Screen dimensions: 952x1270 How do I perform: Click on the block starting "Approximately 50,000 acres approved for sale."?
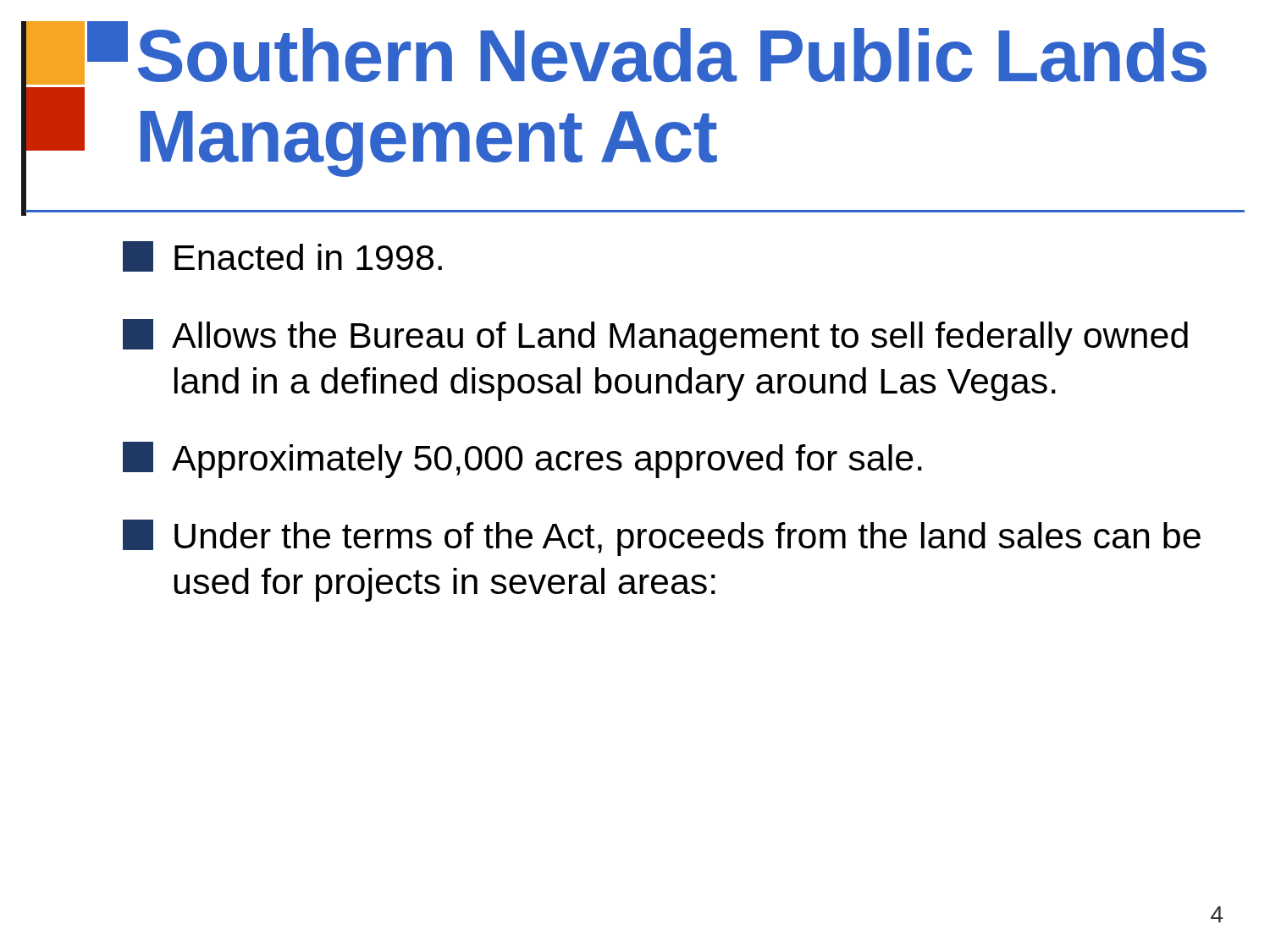click(663, 459)
